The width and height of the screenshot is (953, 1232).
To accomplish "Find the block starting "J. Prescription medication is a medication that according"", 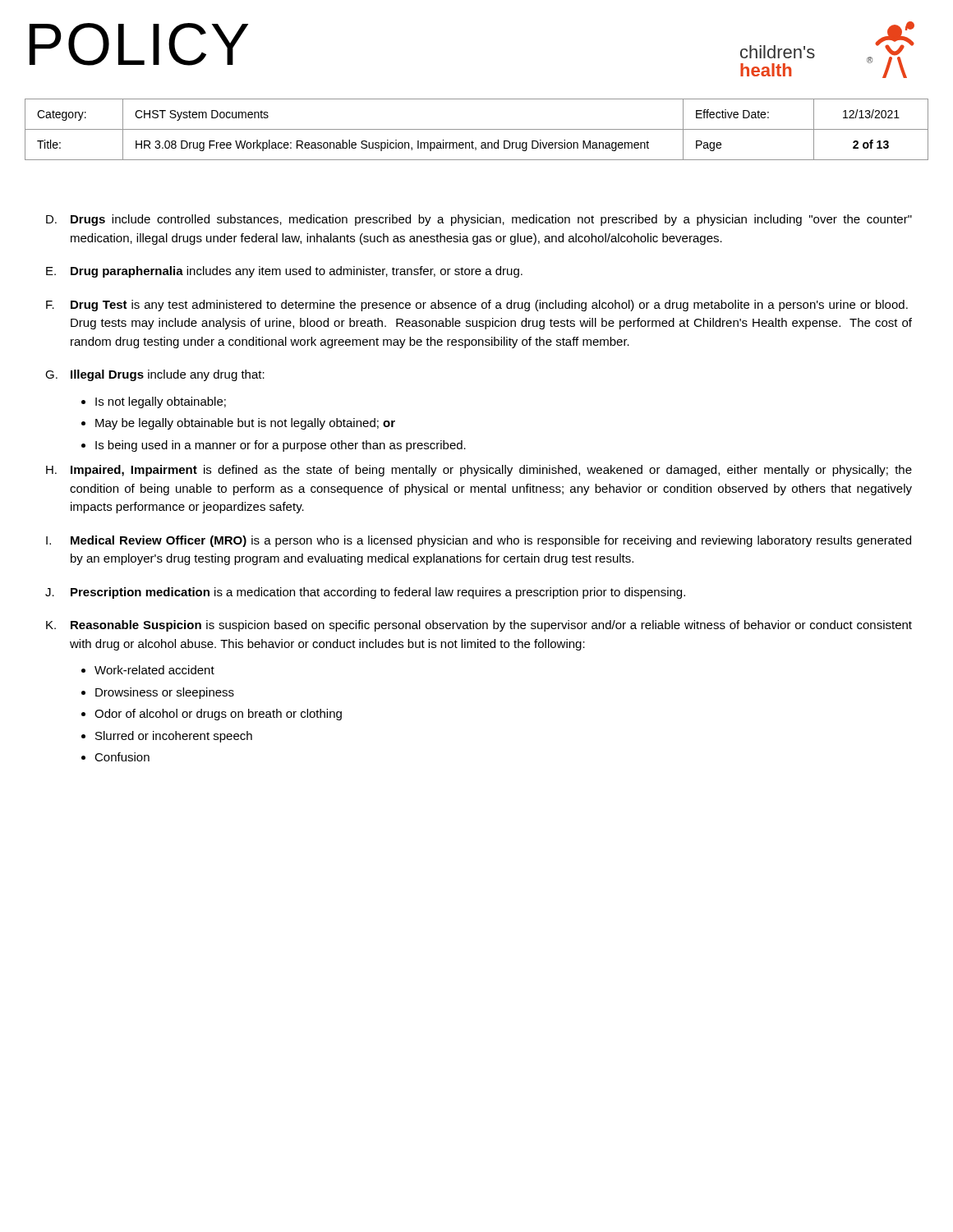I will (479, 592).
